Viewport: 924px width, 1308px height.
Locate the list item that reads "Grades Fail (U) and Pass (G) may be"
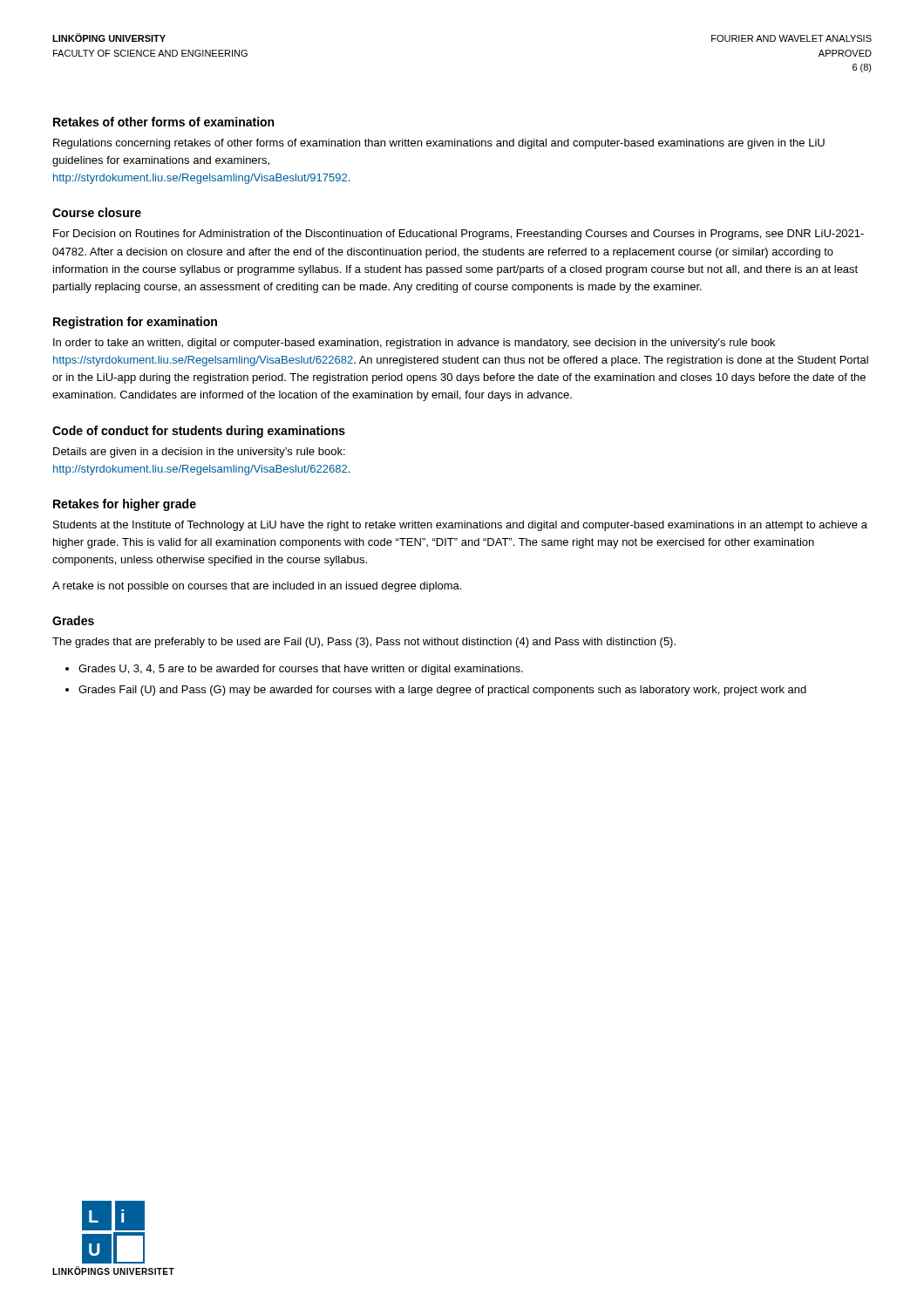[443, 689]
